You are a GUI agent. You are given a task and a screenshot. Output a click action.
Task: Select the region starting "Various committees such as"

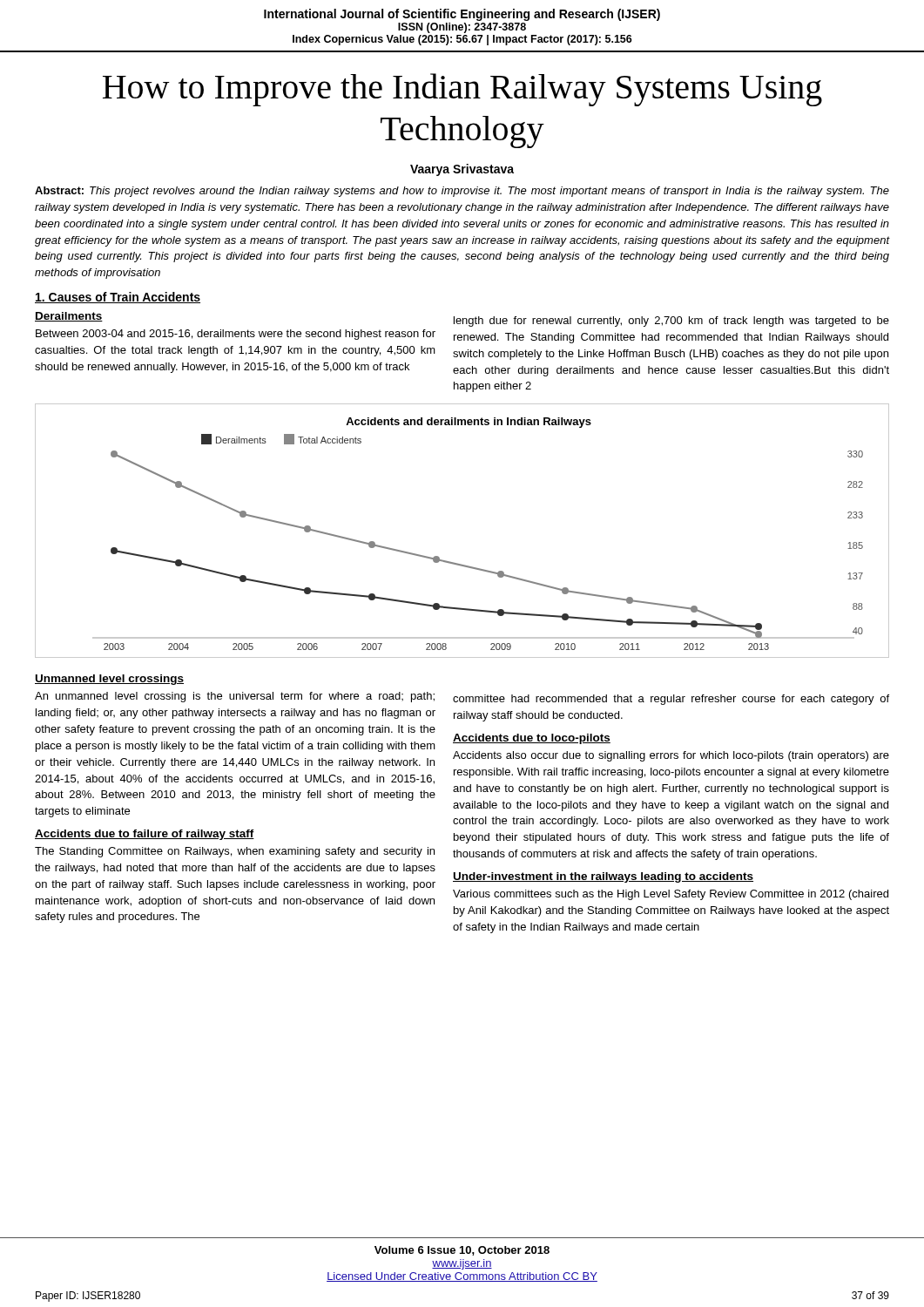tap(671, 910)
